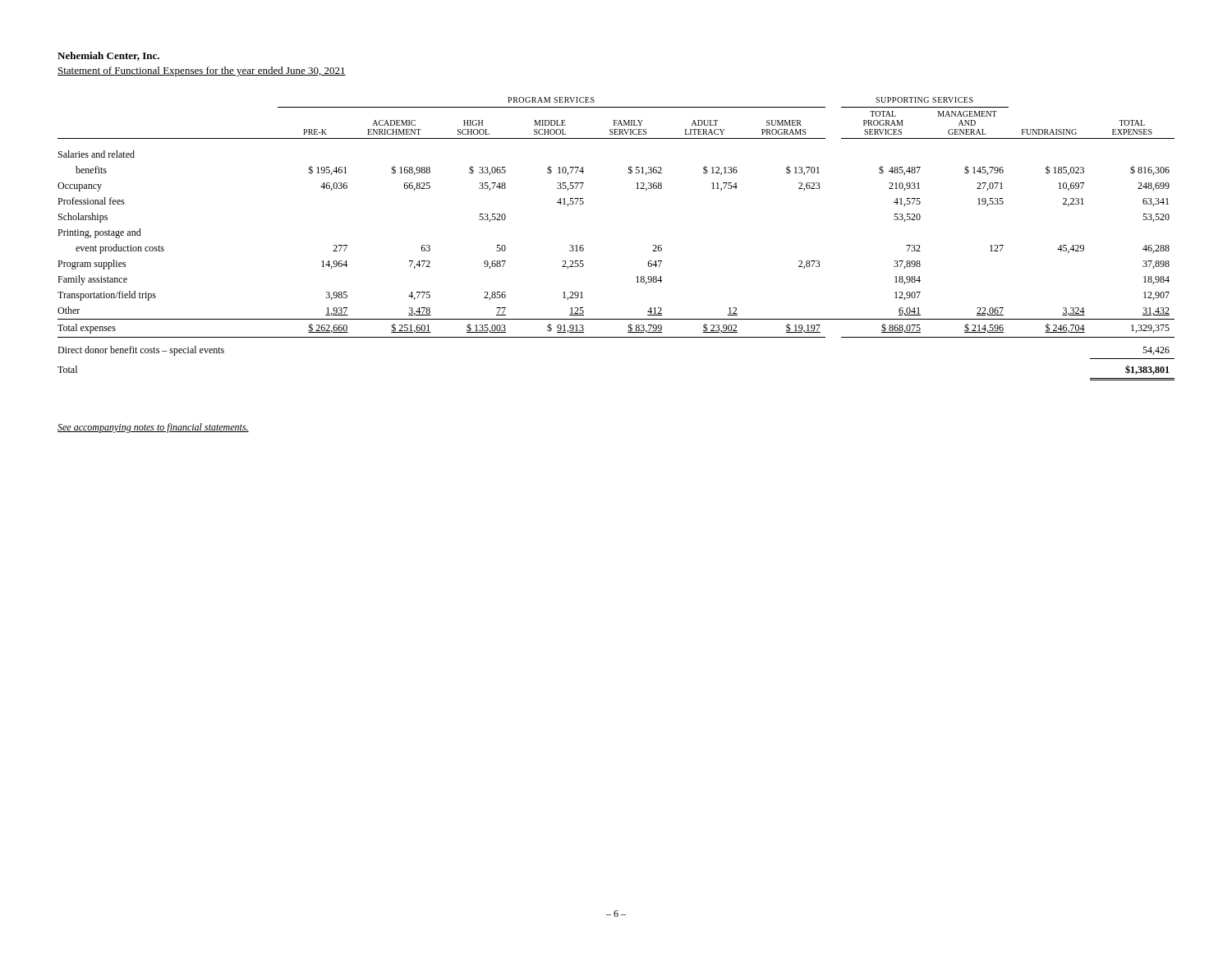Locate the table with the text "$ 83,799"

click(616, 237)
